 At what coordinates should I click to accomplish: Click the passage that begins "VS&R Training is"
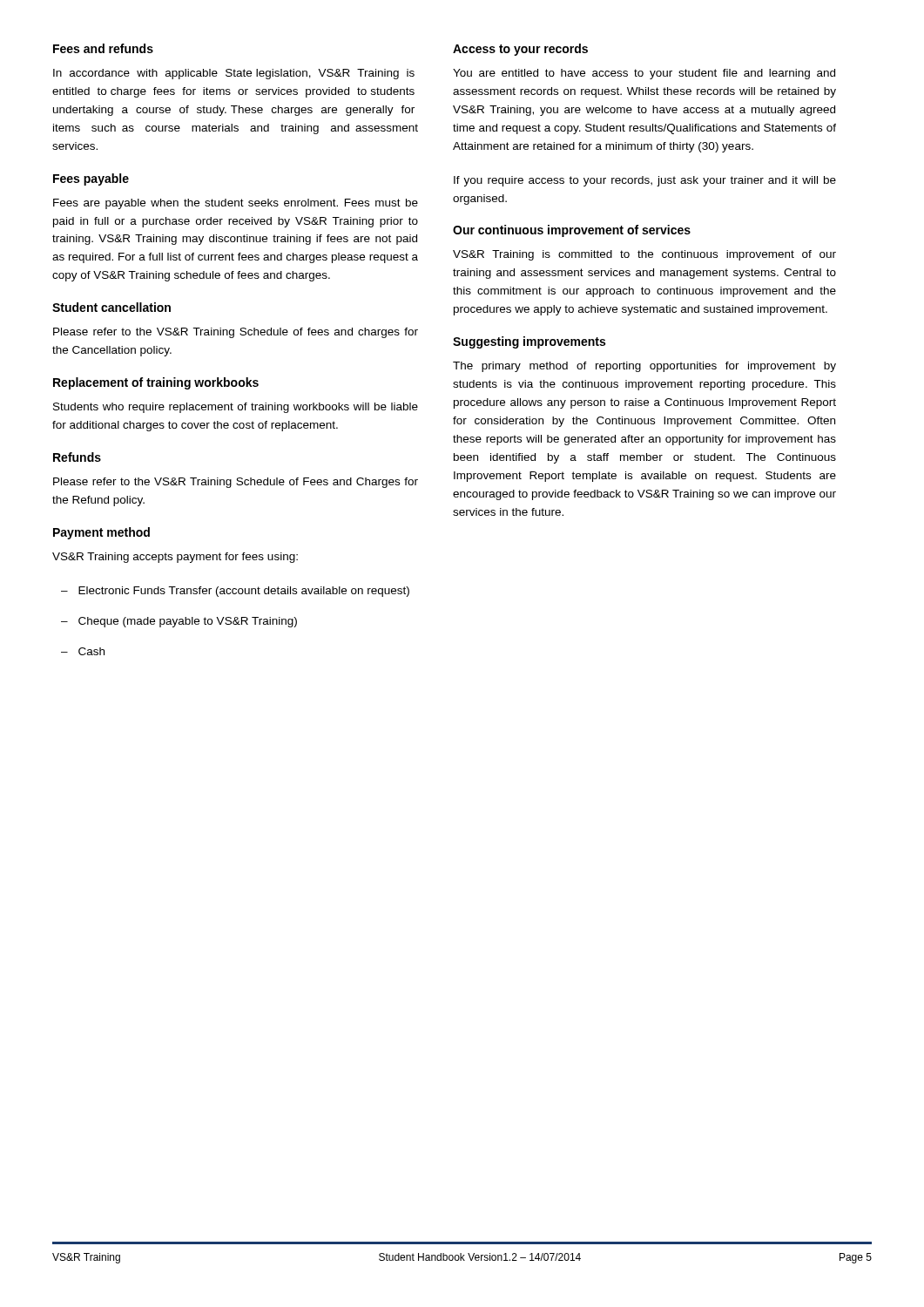[644, 282]
